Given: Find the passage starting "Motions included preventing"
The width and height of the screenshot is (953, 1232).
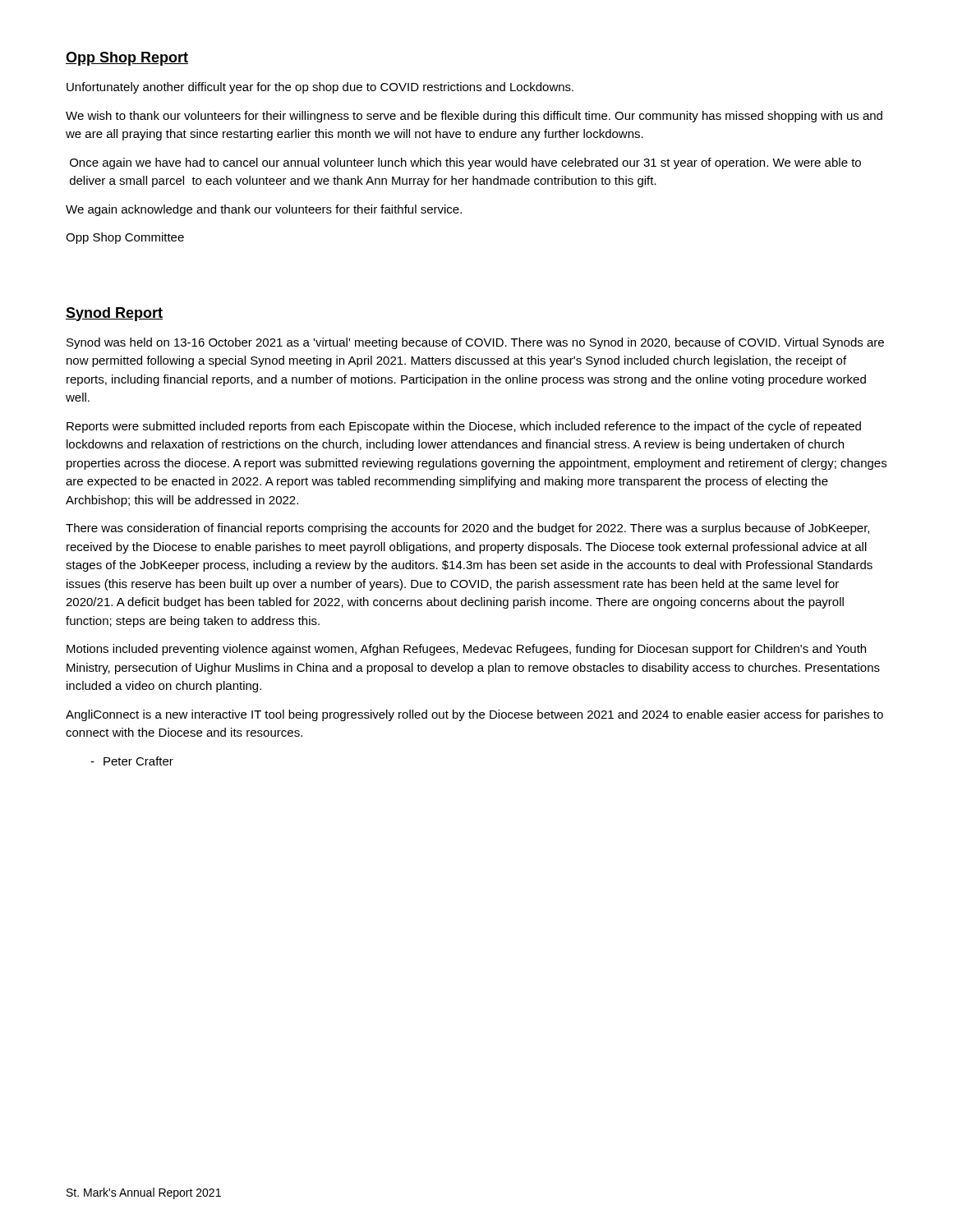Looking at the screenshot, I should coord(473,667).
